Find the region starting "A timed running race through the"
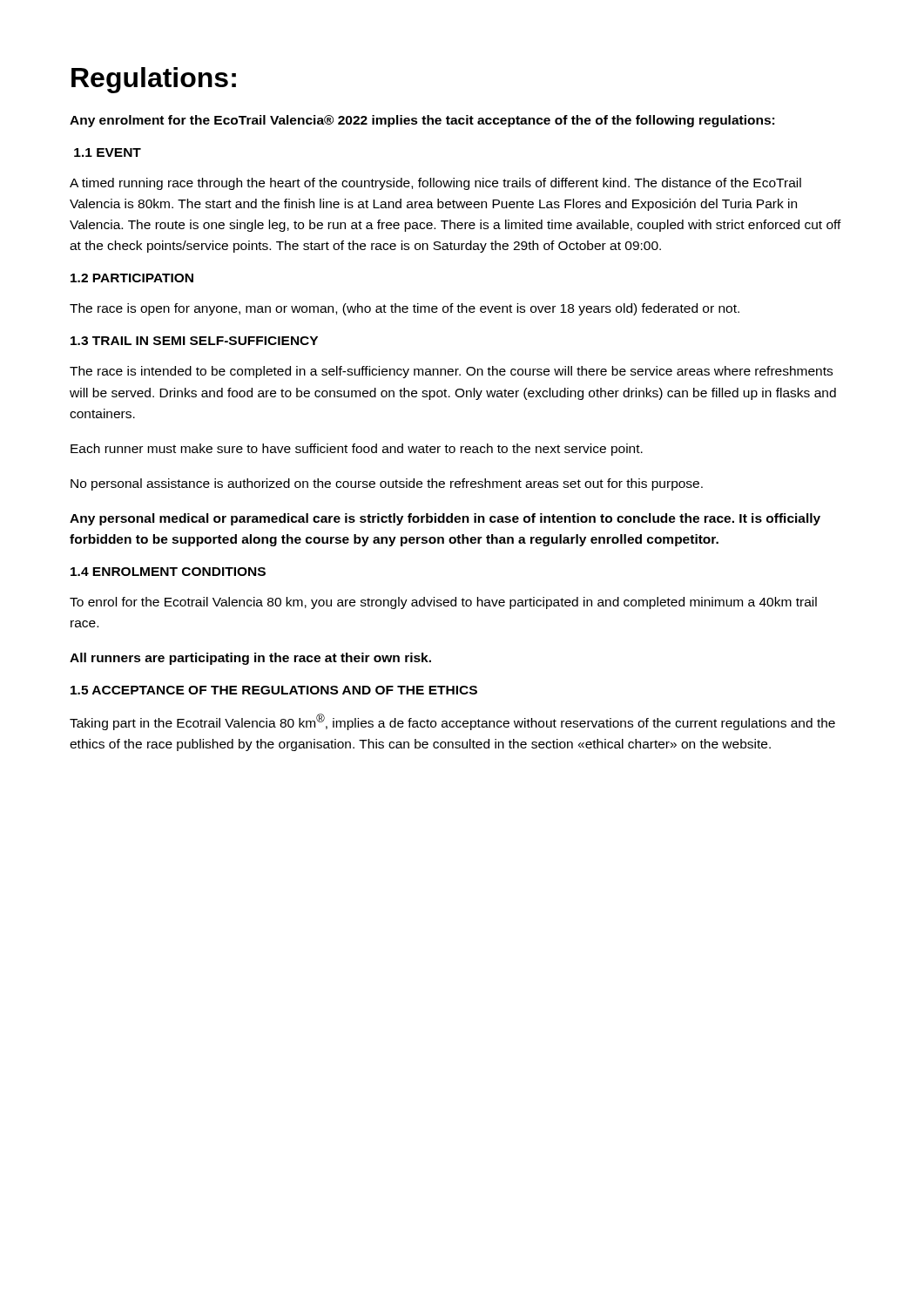 point(455,214)
